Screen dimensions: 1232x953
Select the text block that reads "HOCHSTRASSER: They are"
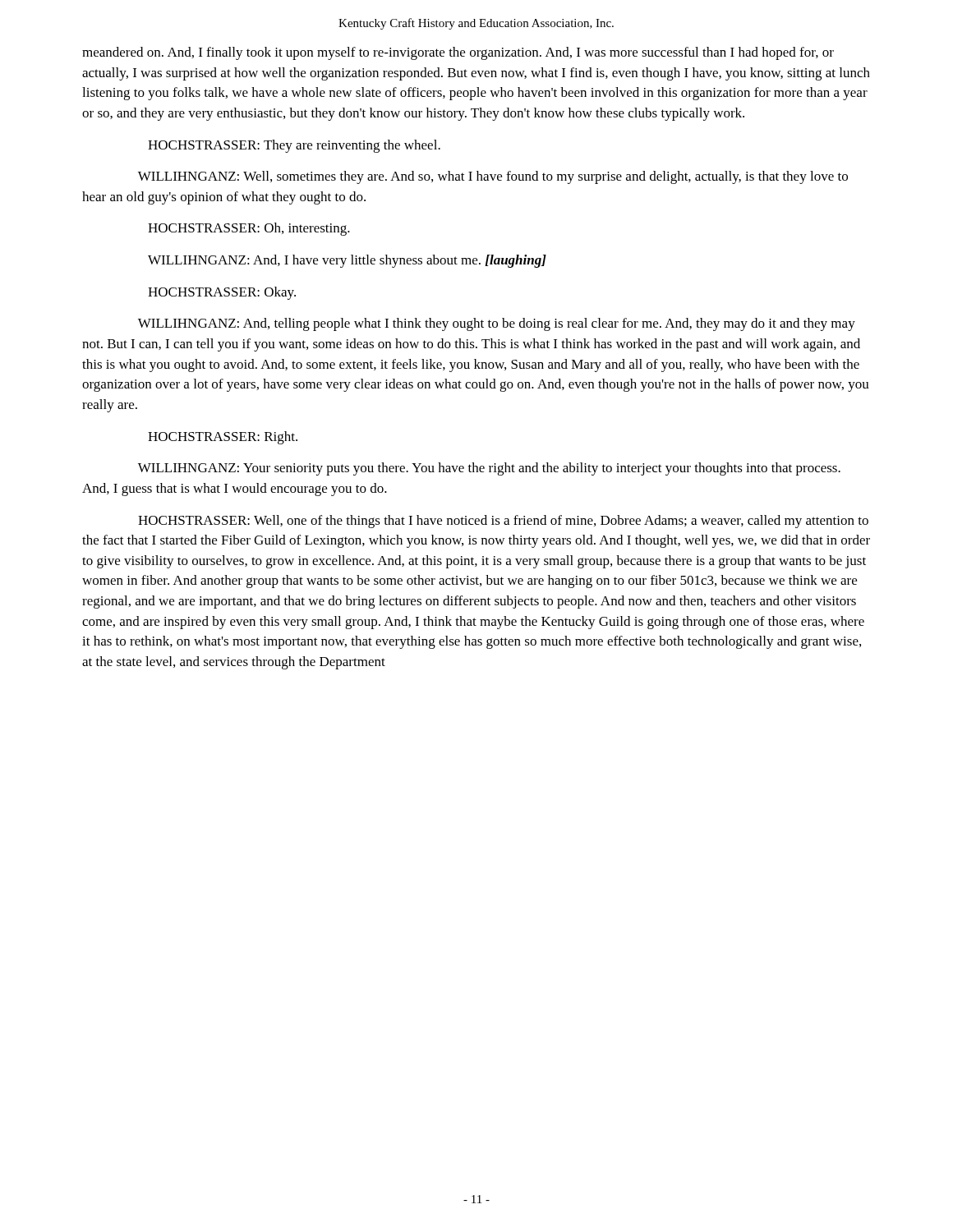(294, 146)
